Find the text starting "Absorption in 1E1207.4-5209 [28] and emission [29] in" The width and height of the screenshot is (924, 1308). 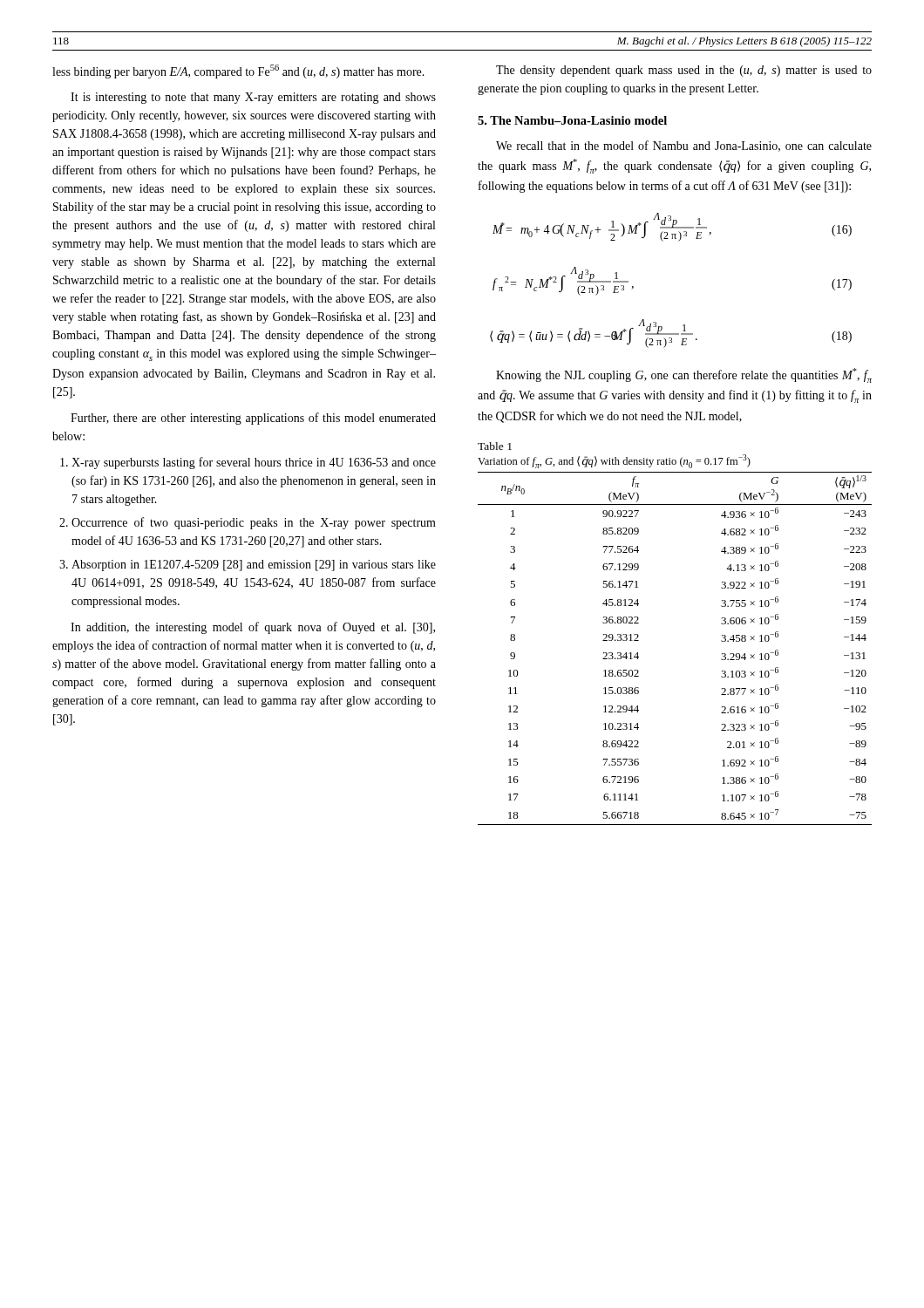(254, 583)
